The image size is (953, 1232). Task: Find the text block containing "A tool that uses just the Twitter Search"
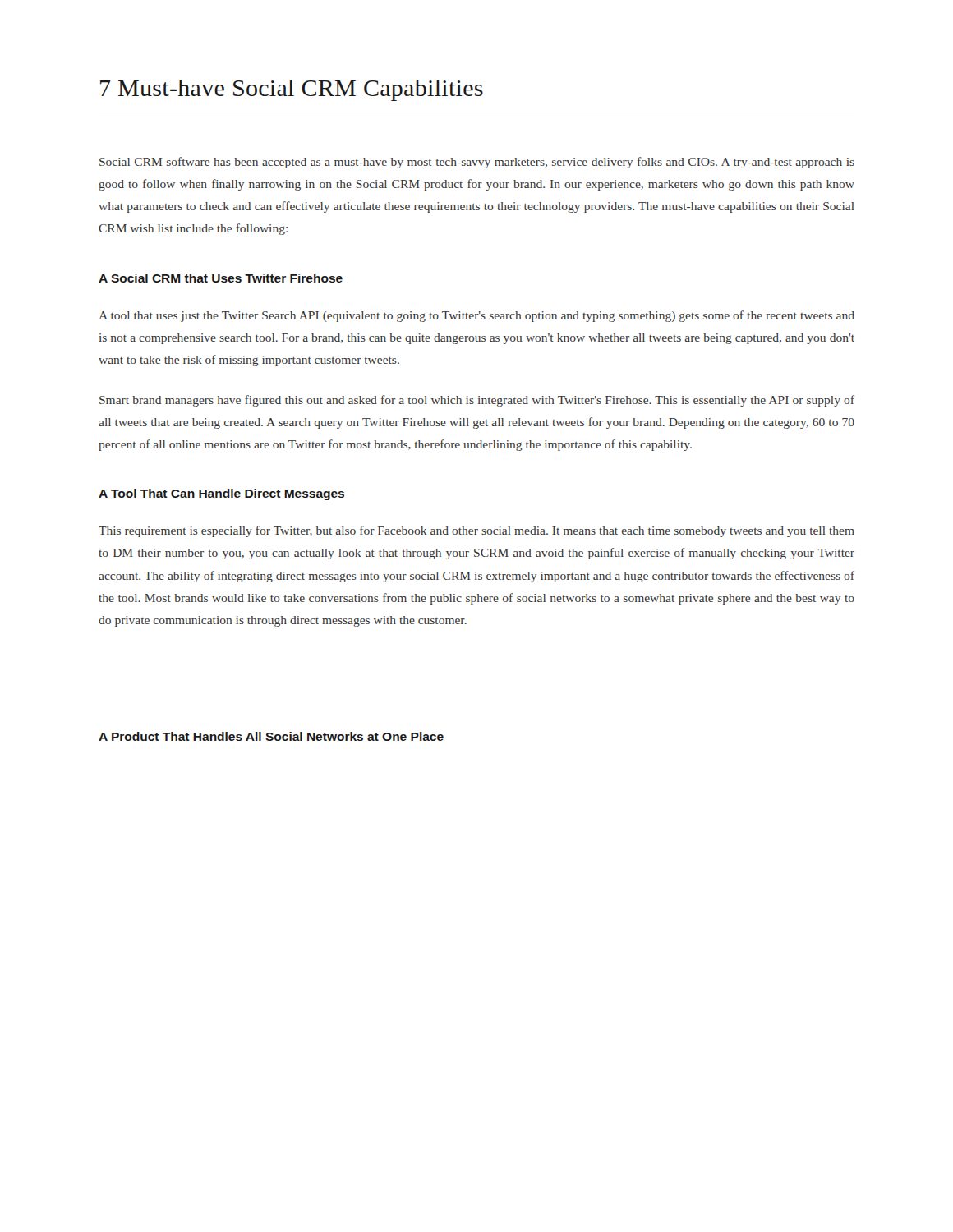click(x=476, y=337)
